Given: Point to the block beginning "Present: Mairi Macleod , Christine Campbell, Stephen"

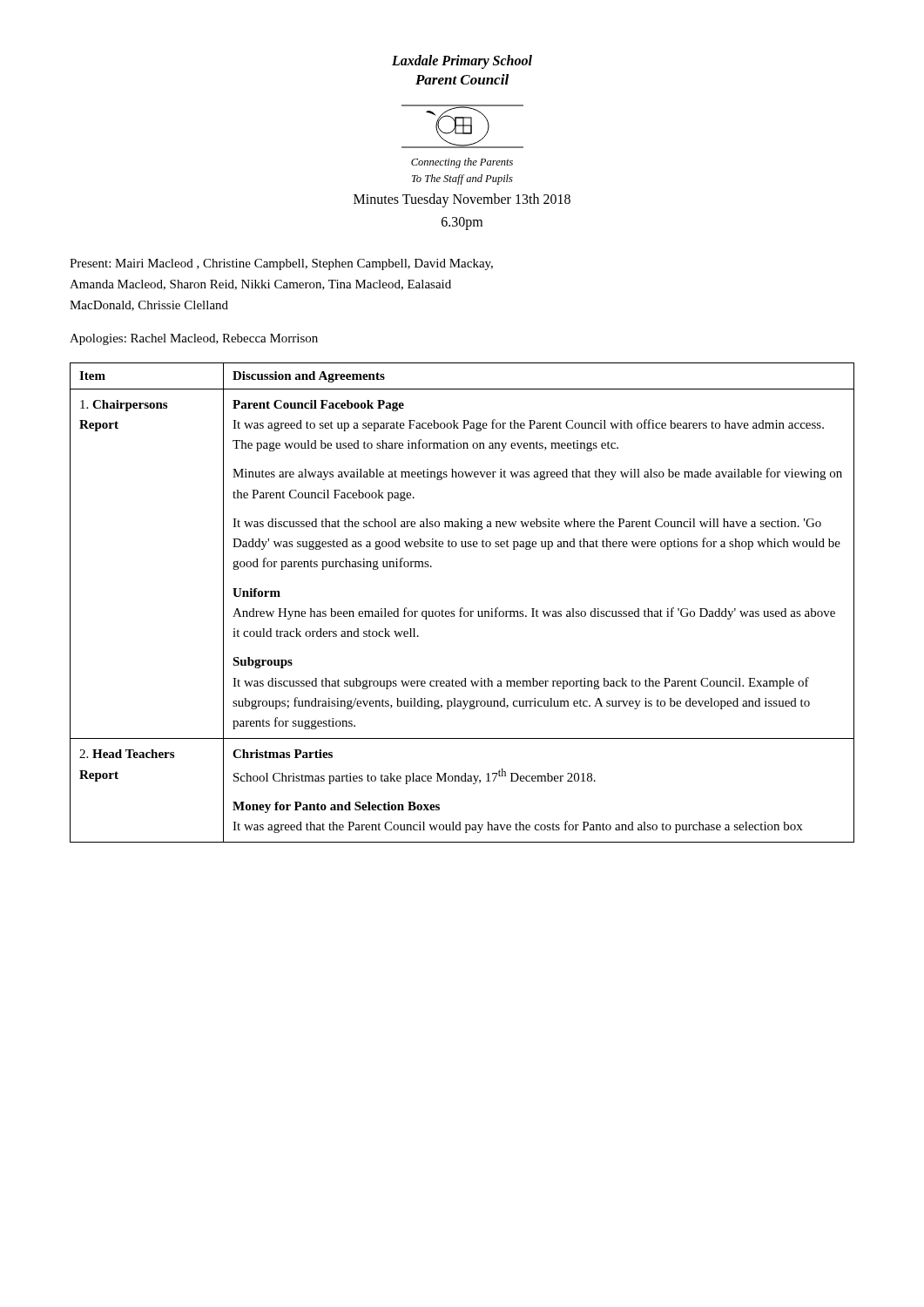Looking at the screenshot, I should click(x=282, y=284).
